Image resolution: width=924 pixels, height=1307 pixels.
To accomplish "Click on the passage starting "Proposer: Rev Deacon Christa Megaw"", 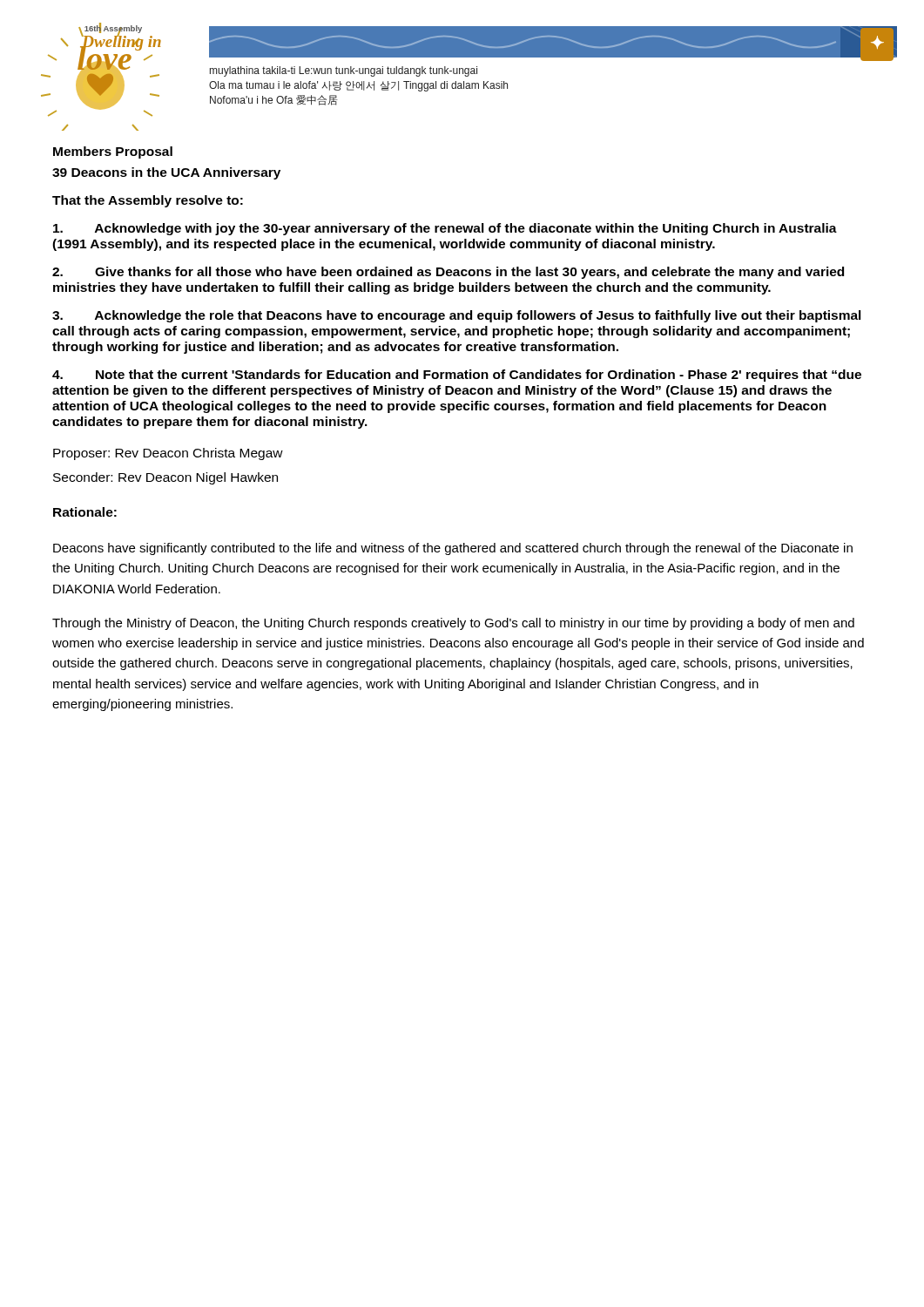I will click(167, 453).
